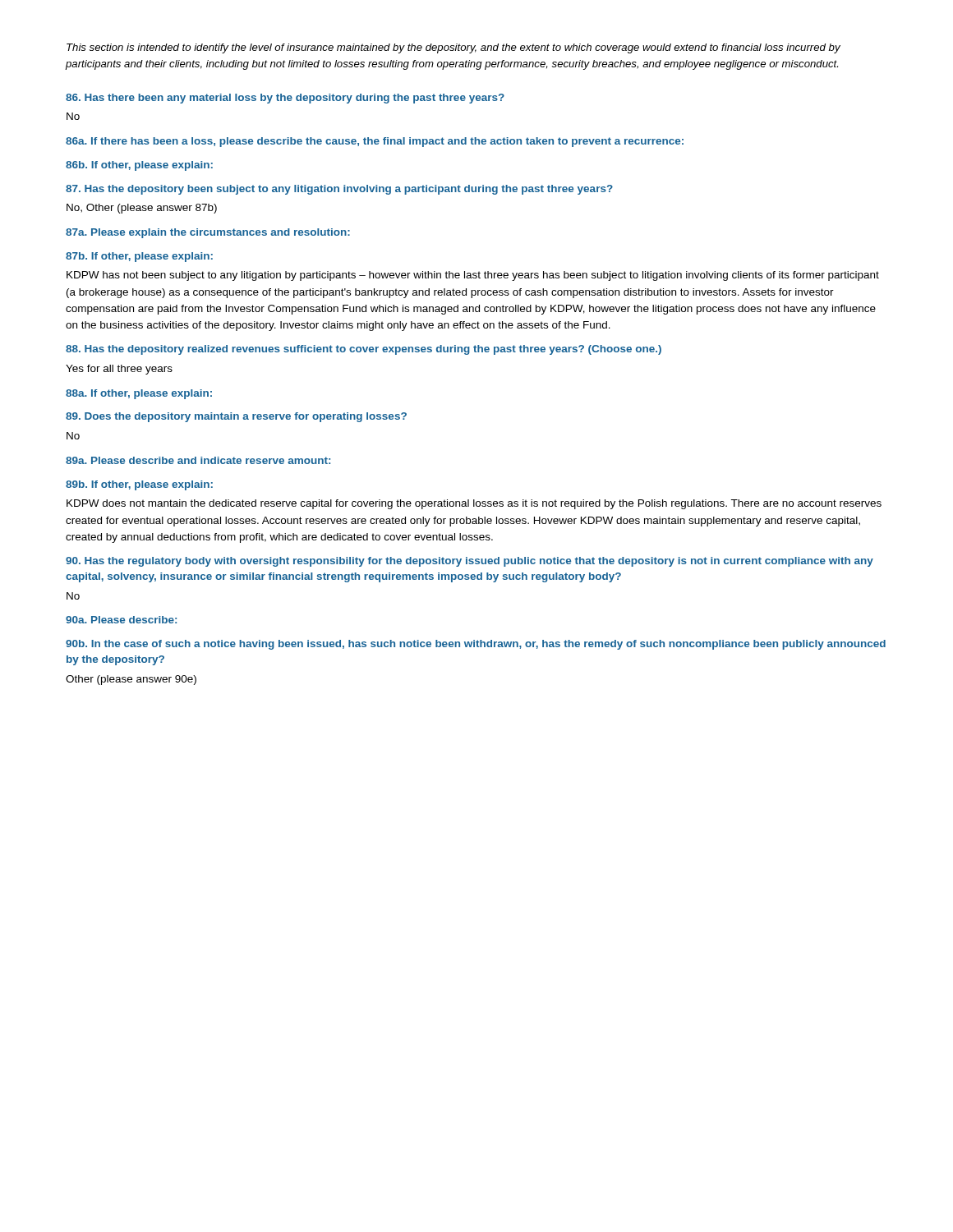The image size is (953, 1232).
Task: Select the text block starting "86. Has there been any material loss by"
Action: pos(285,97)
